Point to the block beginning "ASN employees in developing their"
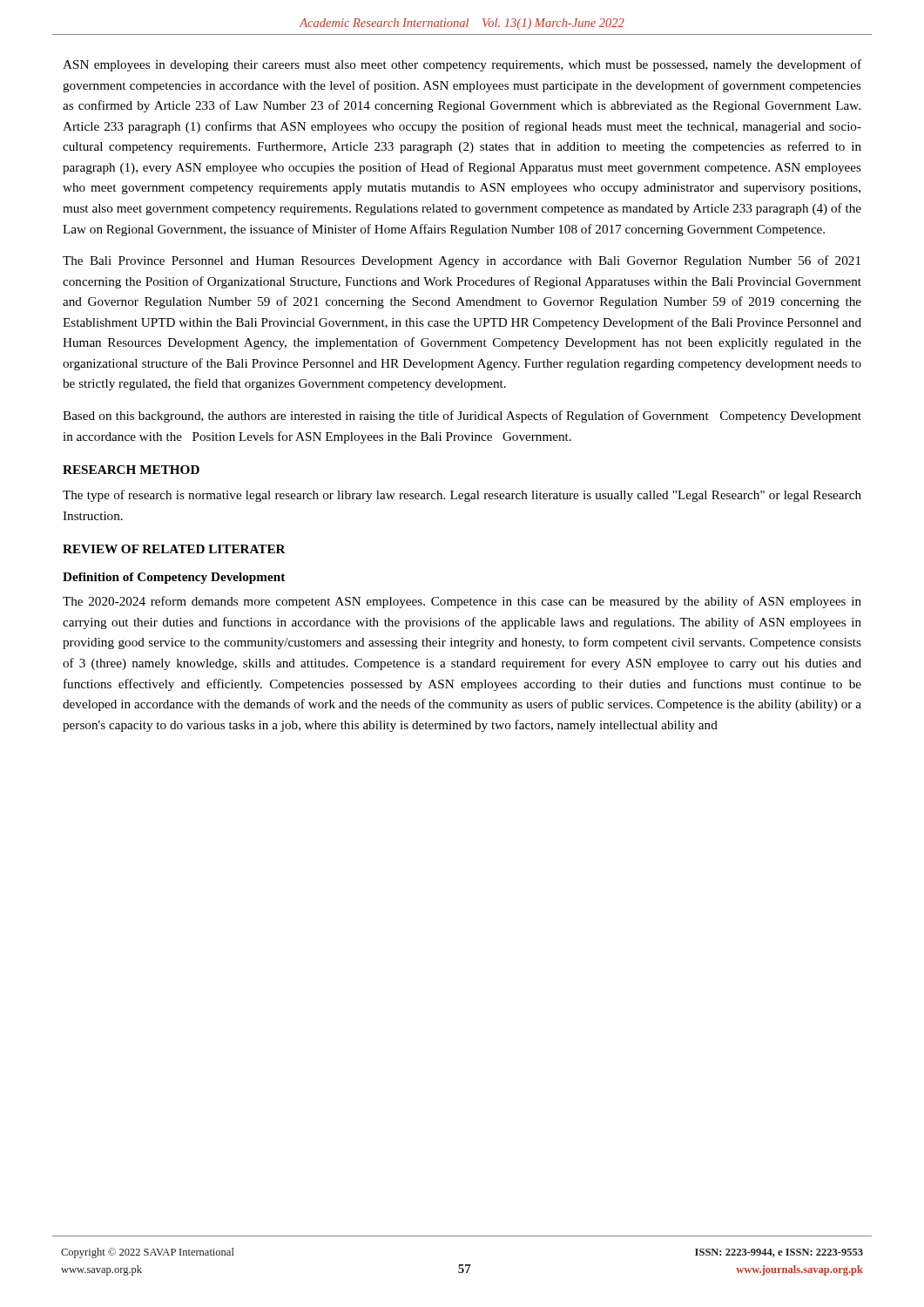The image size is (924, 1307). pyautogui.click(x=462, y=146)
